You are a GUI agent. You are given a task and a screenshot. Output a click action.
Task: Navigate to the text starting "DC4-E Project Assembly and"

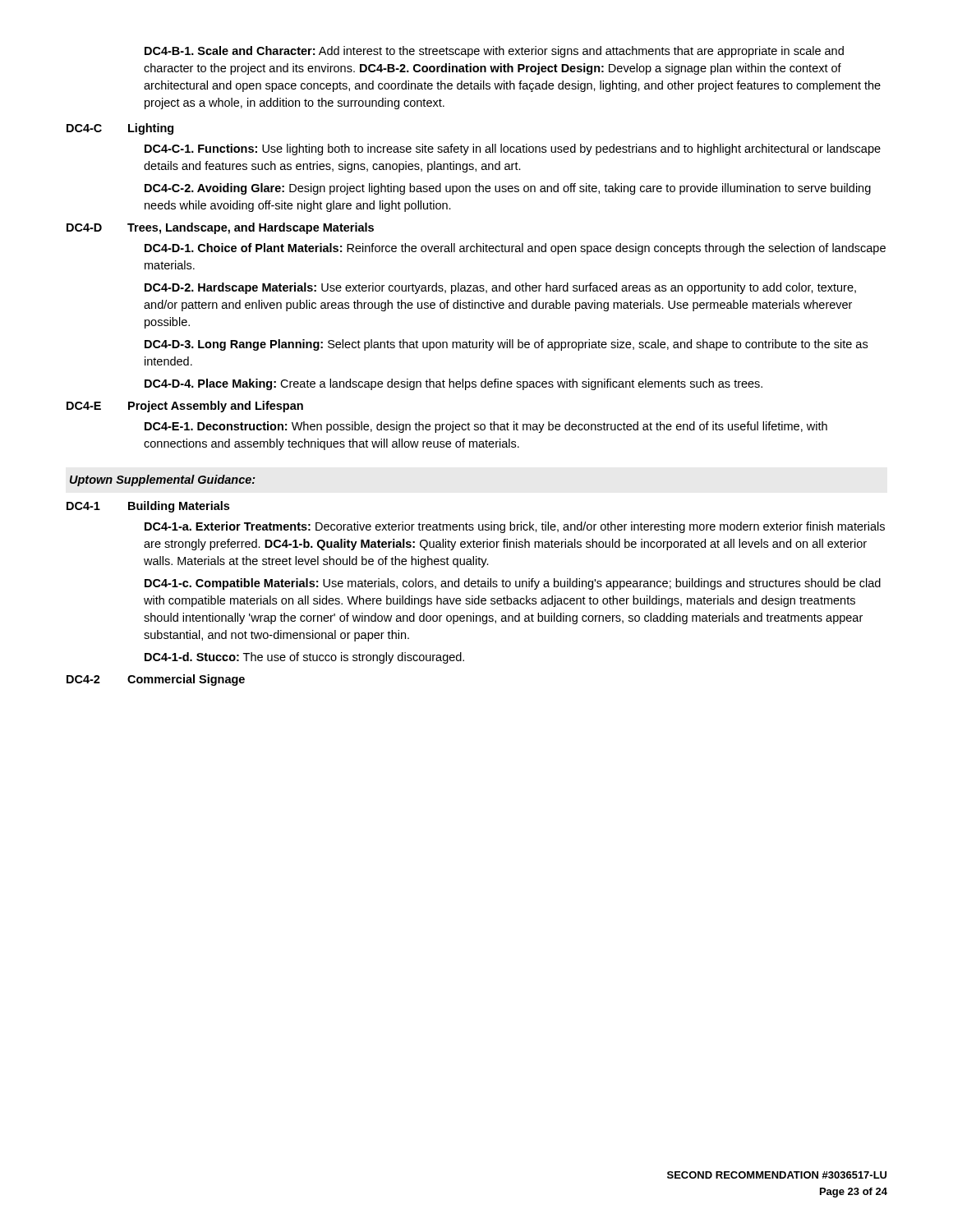185,407
